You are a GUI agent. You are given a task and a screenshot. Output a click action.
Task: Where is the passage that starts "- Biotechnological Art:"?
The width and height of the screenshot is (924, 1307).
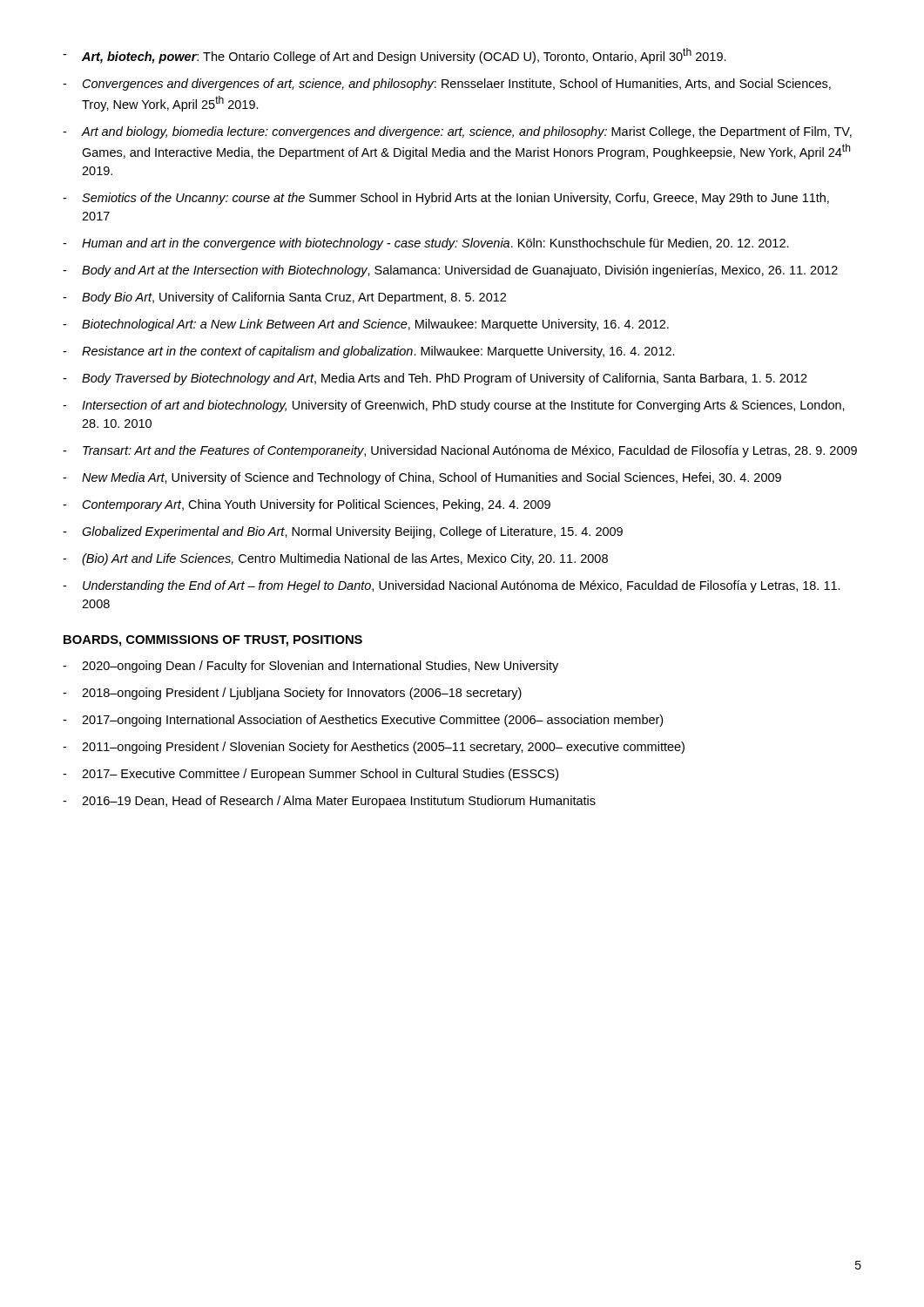[462, 324]
